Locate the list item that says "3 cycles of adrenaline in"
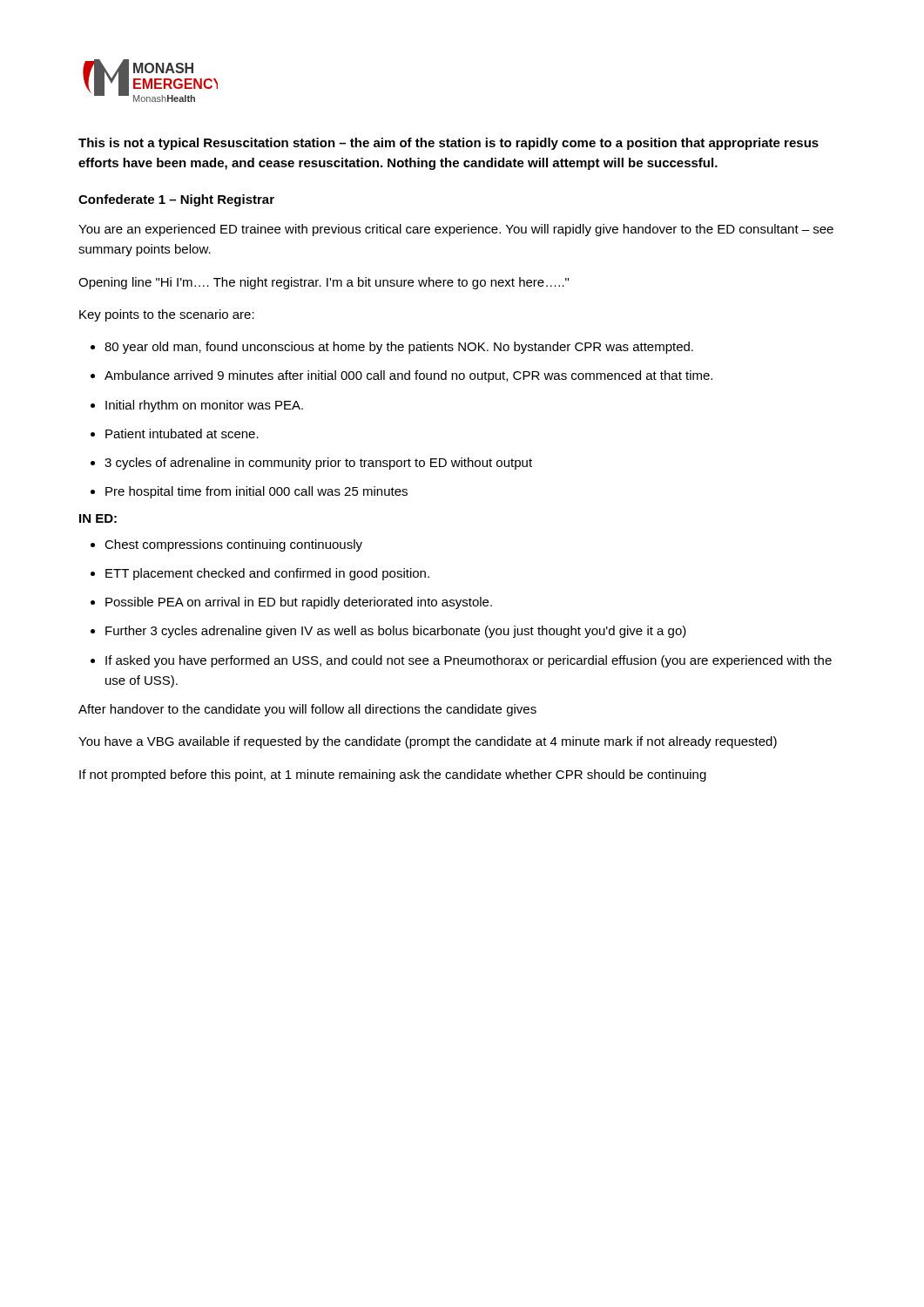This screenshot has height=1307, width=924. 318,462
